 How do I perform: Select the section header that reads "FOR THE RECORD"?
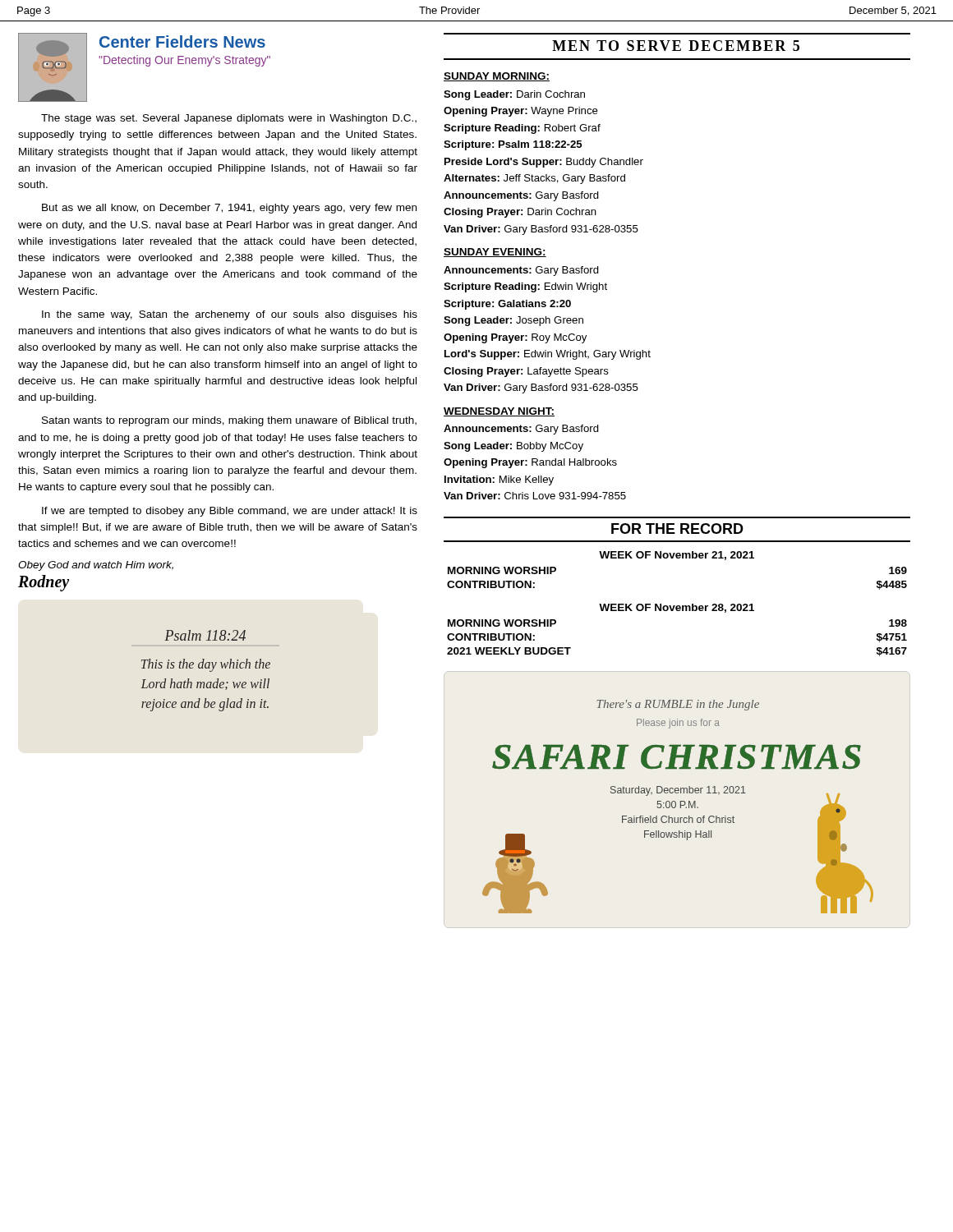point(677,529)
